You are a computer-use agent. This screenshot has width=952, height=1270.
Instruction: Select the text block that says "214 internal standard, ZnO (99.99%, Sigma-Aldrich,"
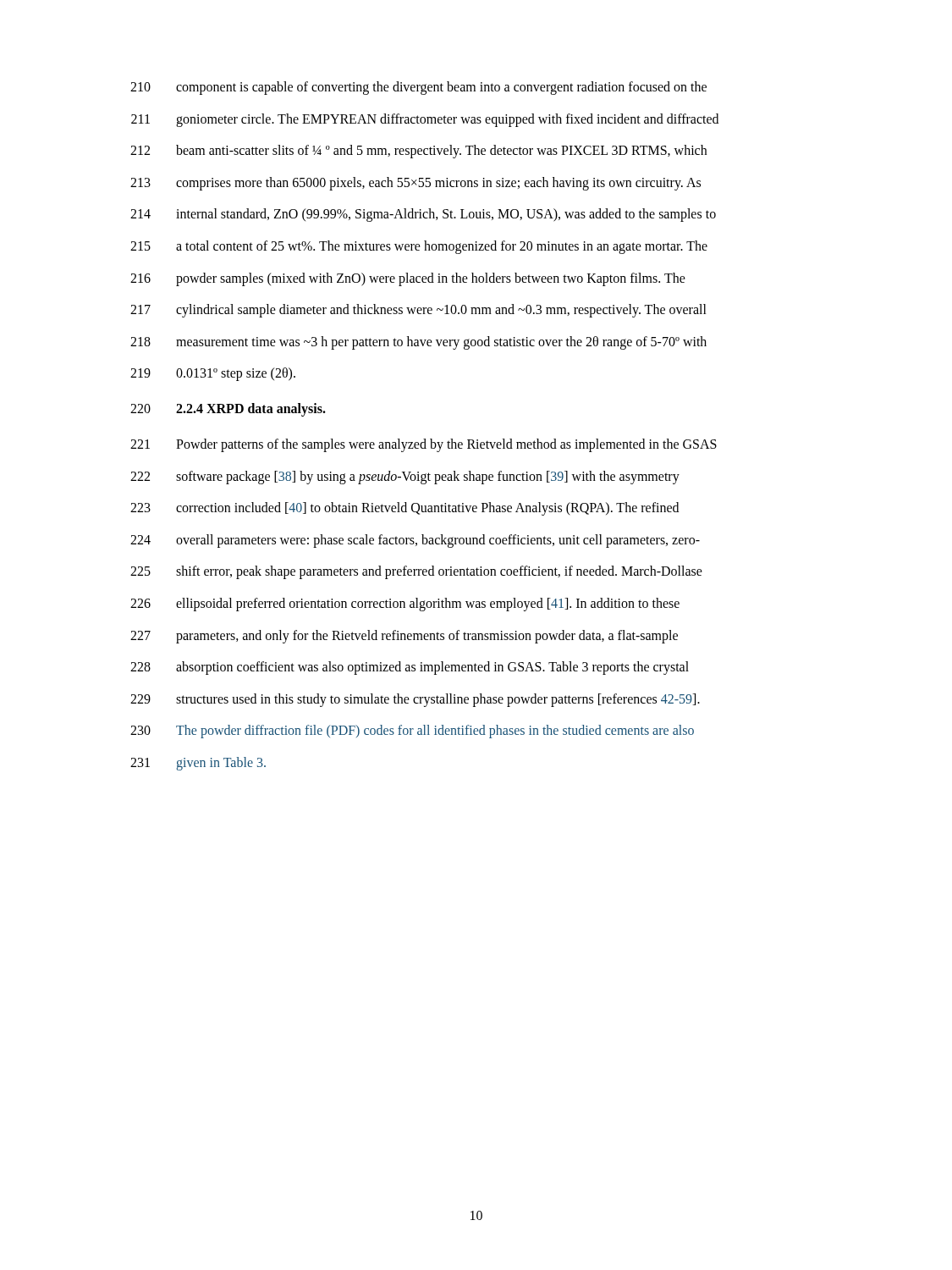[476, 214]
